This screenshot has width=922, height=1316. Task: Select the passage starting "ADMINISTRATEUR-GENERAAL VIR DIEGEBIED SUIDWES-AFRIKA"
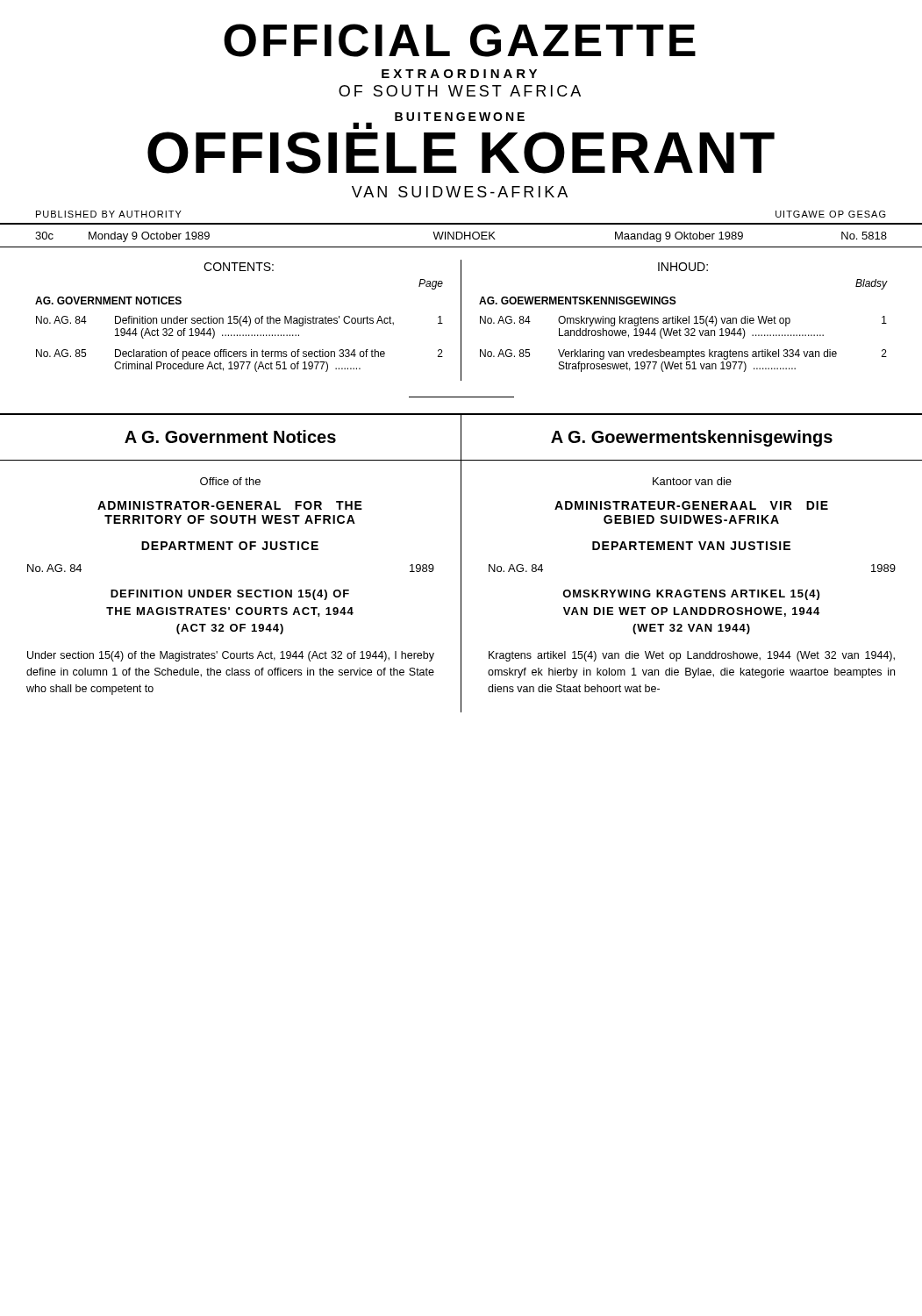click(x=692, y=513)
